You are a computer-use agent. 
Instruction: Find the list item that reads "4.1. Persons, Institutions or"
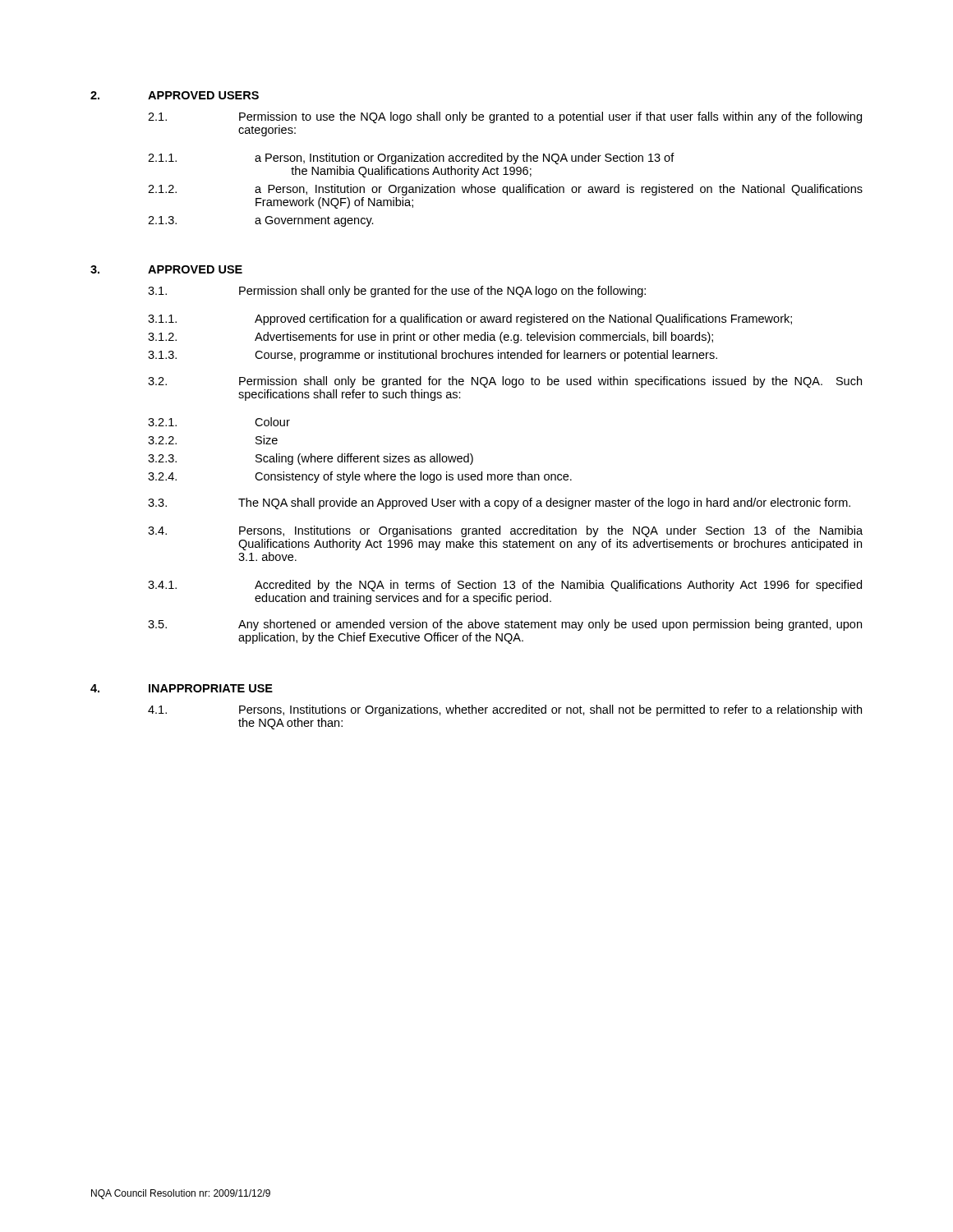click(x=476, y=716)
